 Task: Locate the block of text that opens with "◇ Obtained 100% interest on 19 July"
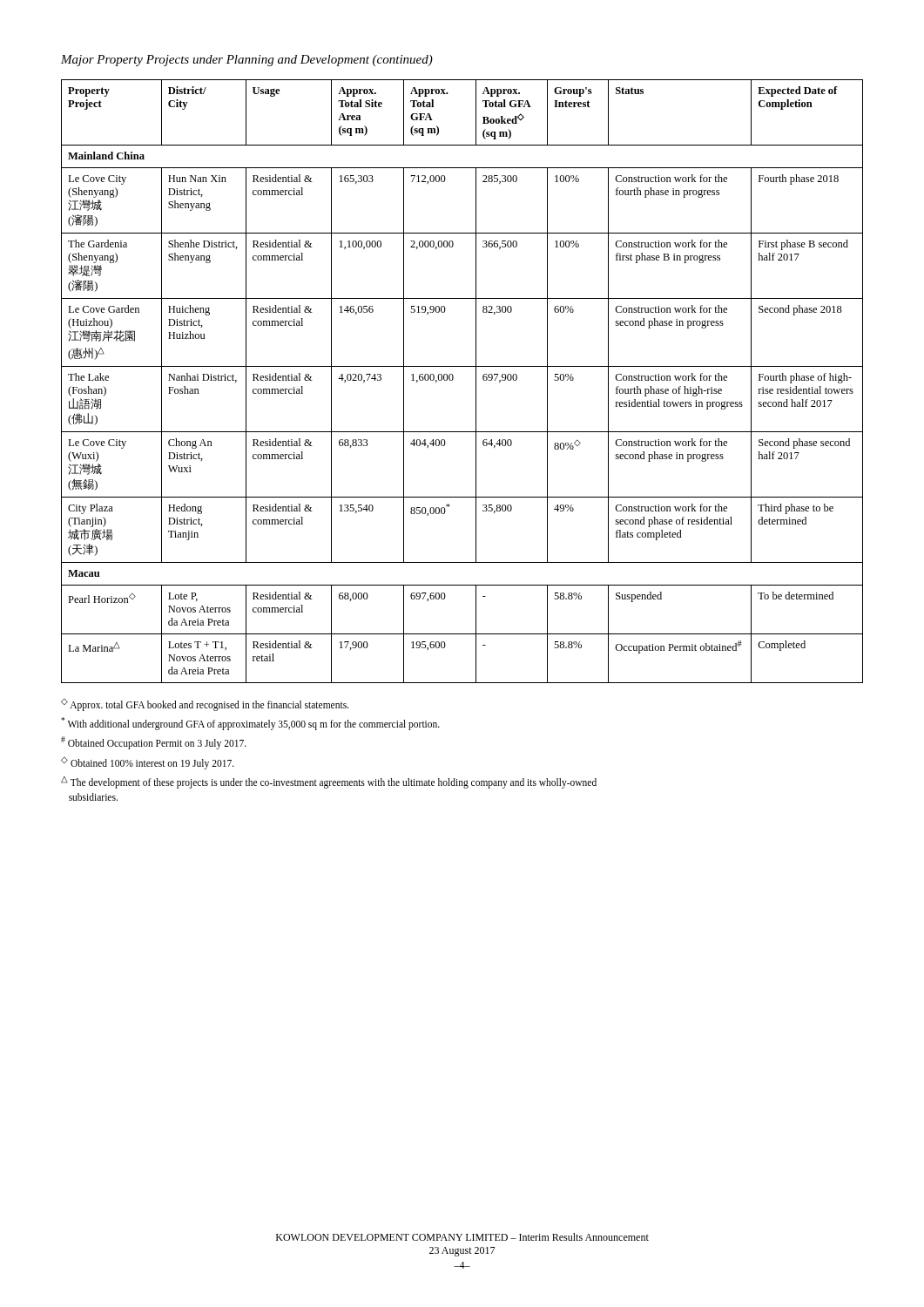click(x=148, y=763)
